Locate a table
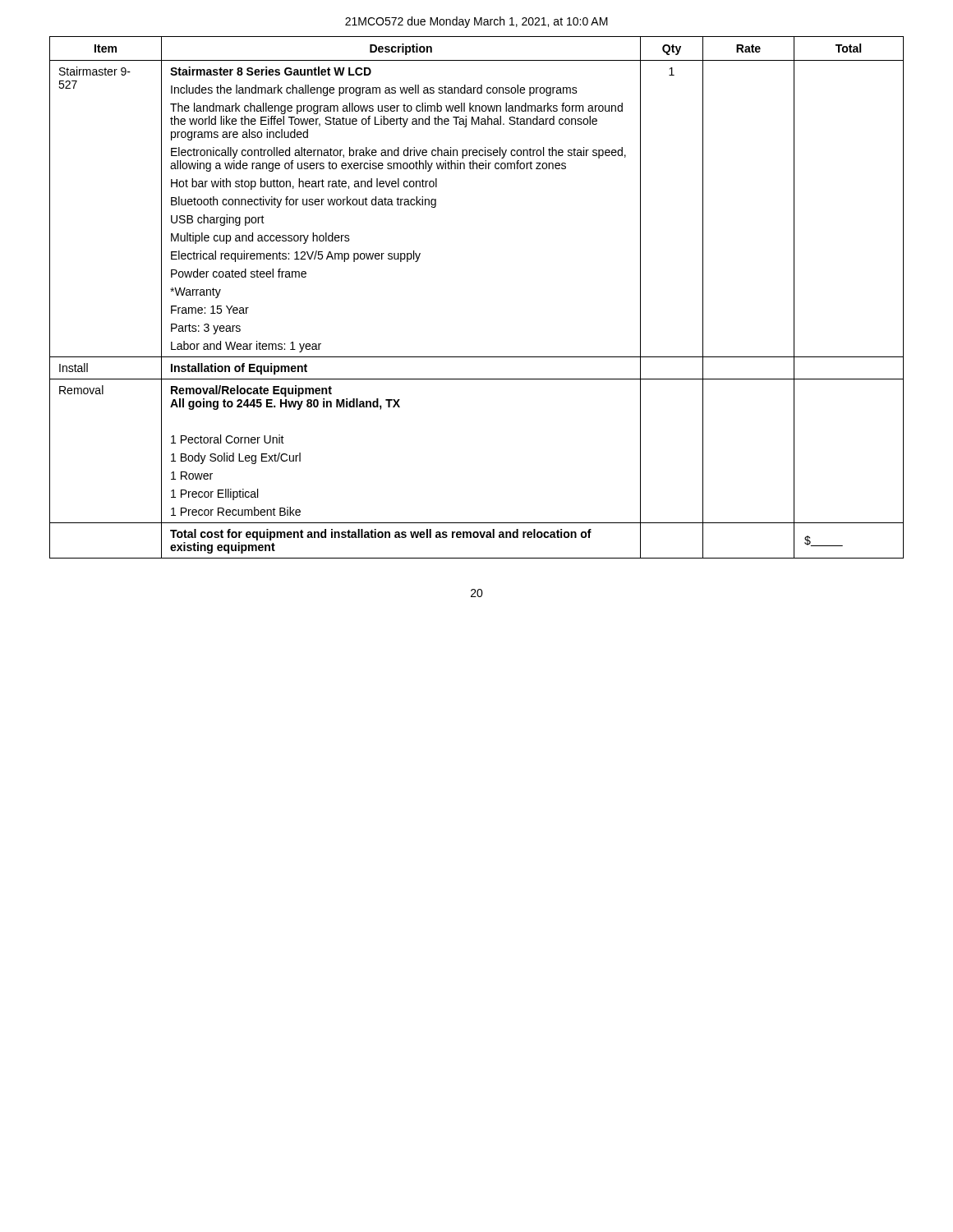Image resolution: width=953 pixels, height=1232 pixels. pyautogui.click(x=476, y=297)
